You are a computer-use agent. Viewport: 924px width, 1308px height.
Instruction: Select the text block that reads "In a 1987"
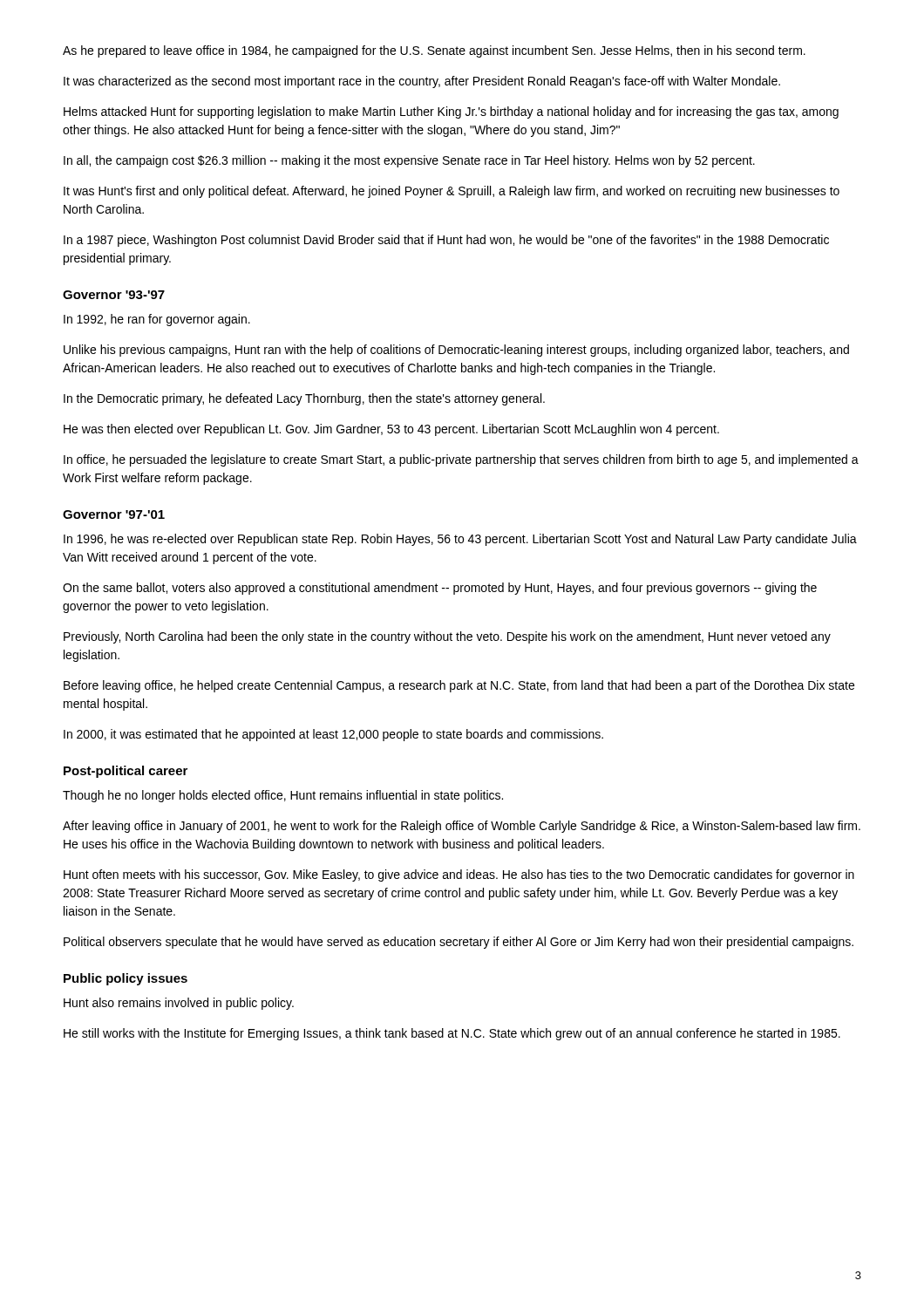point(446,249)
